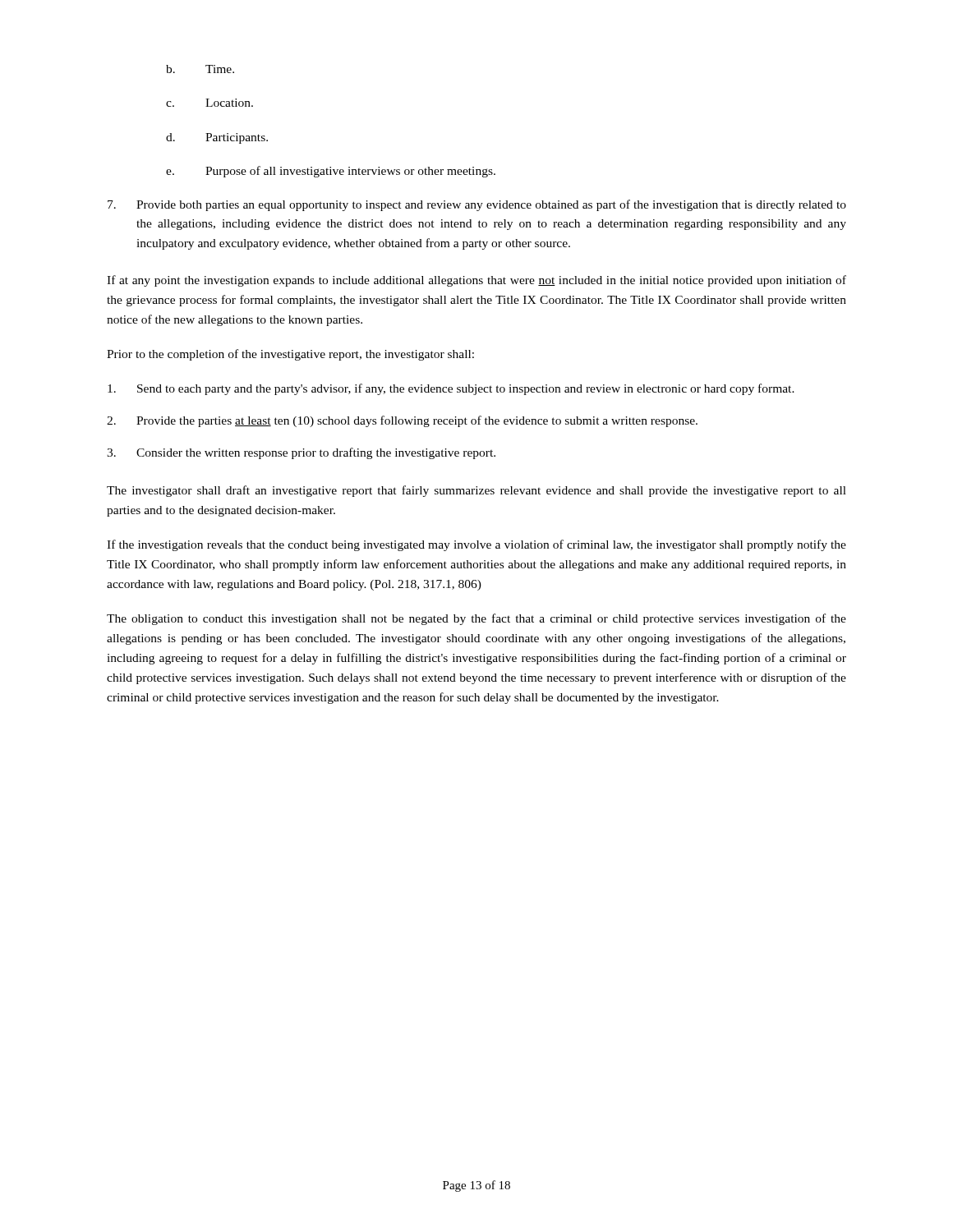Screen dimensions: 1232x953
Task: Locate the list item that reads "2. Provide the parties at least"
Action: (x=476, y=420)
